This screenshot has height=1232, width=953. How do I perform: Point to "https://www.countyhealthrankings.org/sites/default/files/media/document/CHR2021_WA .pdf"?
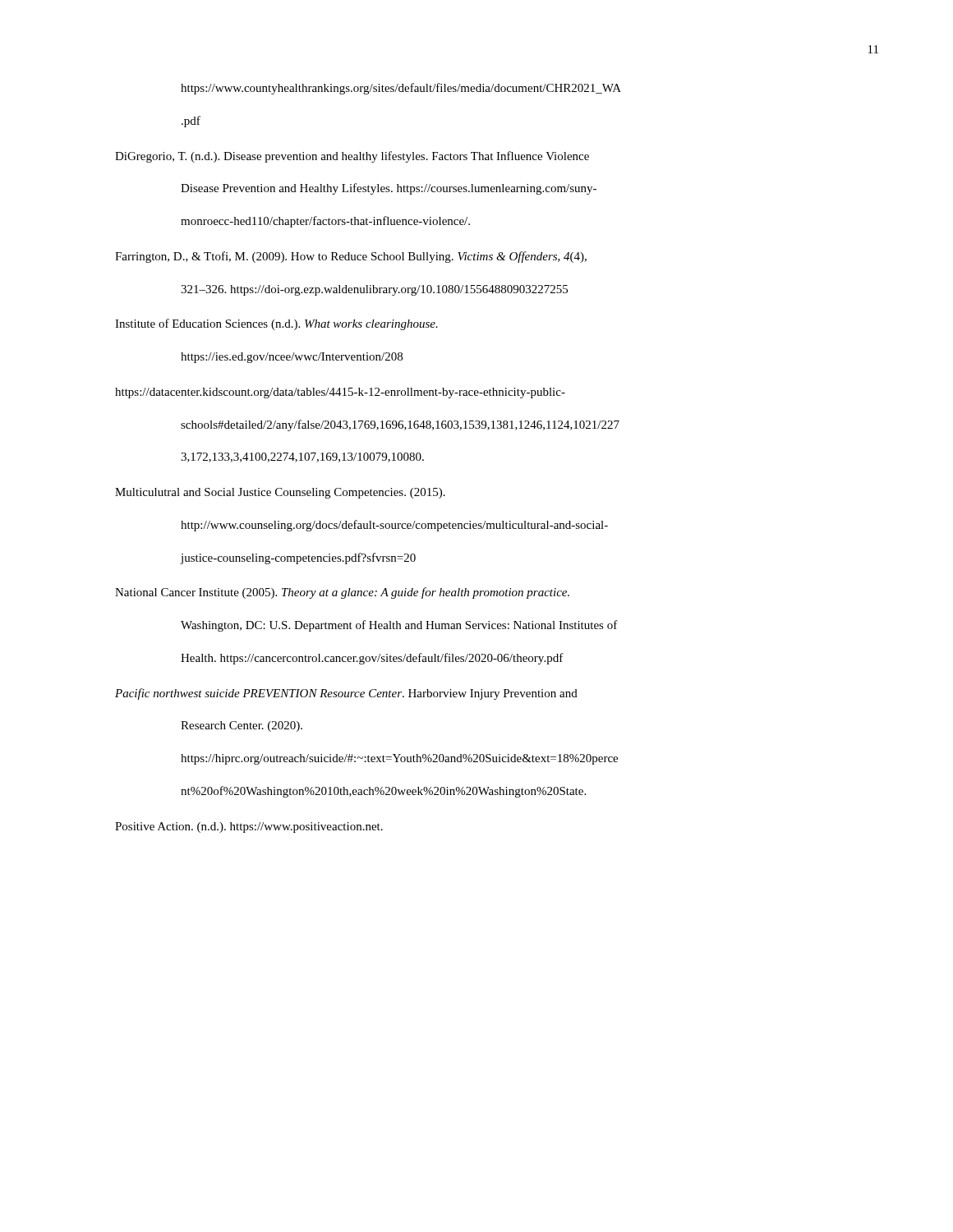pos(401,89)
